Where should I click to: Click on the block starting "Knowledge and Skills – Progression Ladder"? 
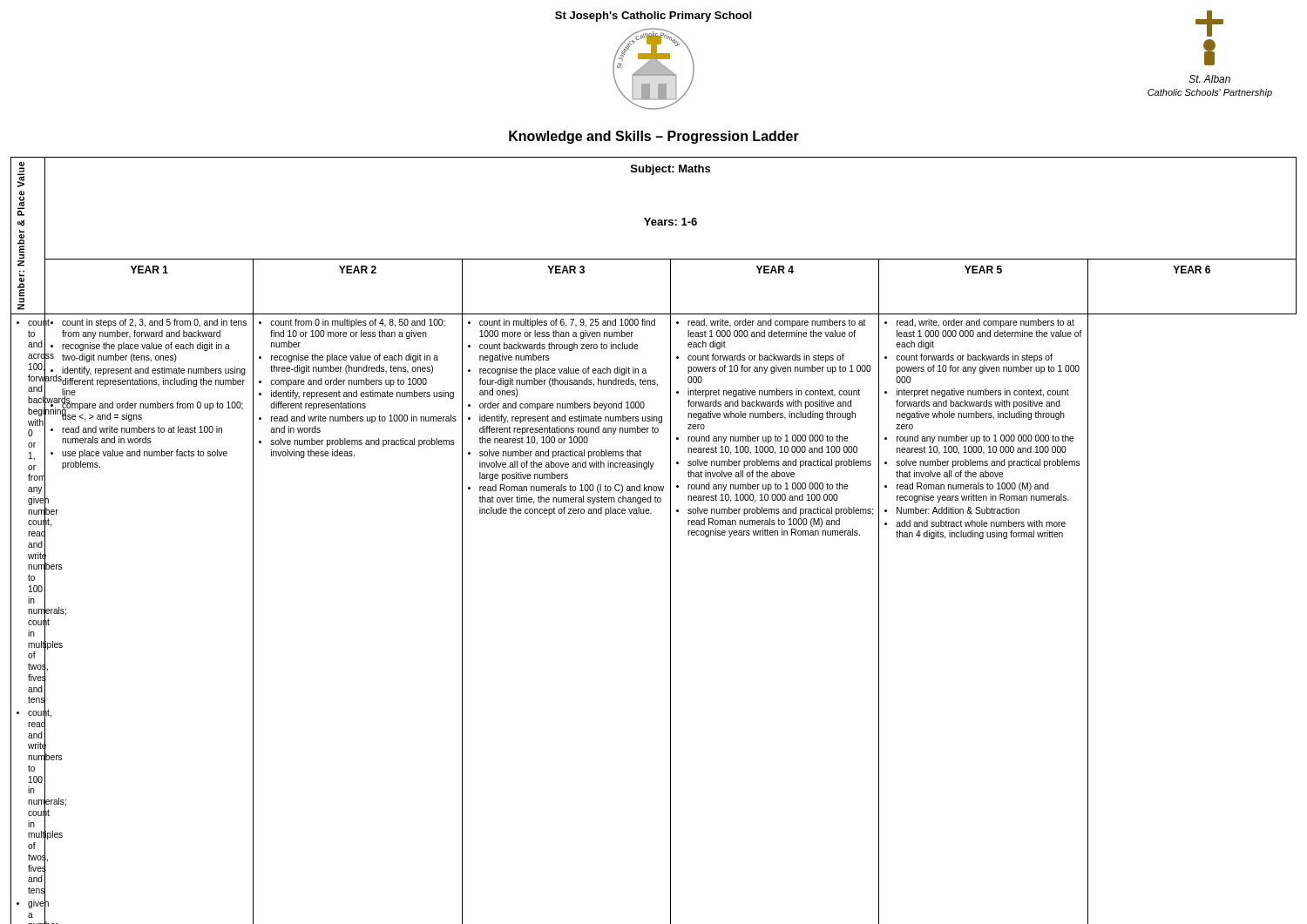654,136
